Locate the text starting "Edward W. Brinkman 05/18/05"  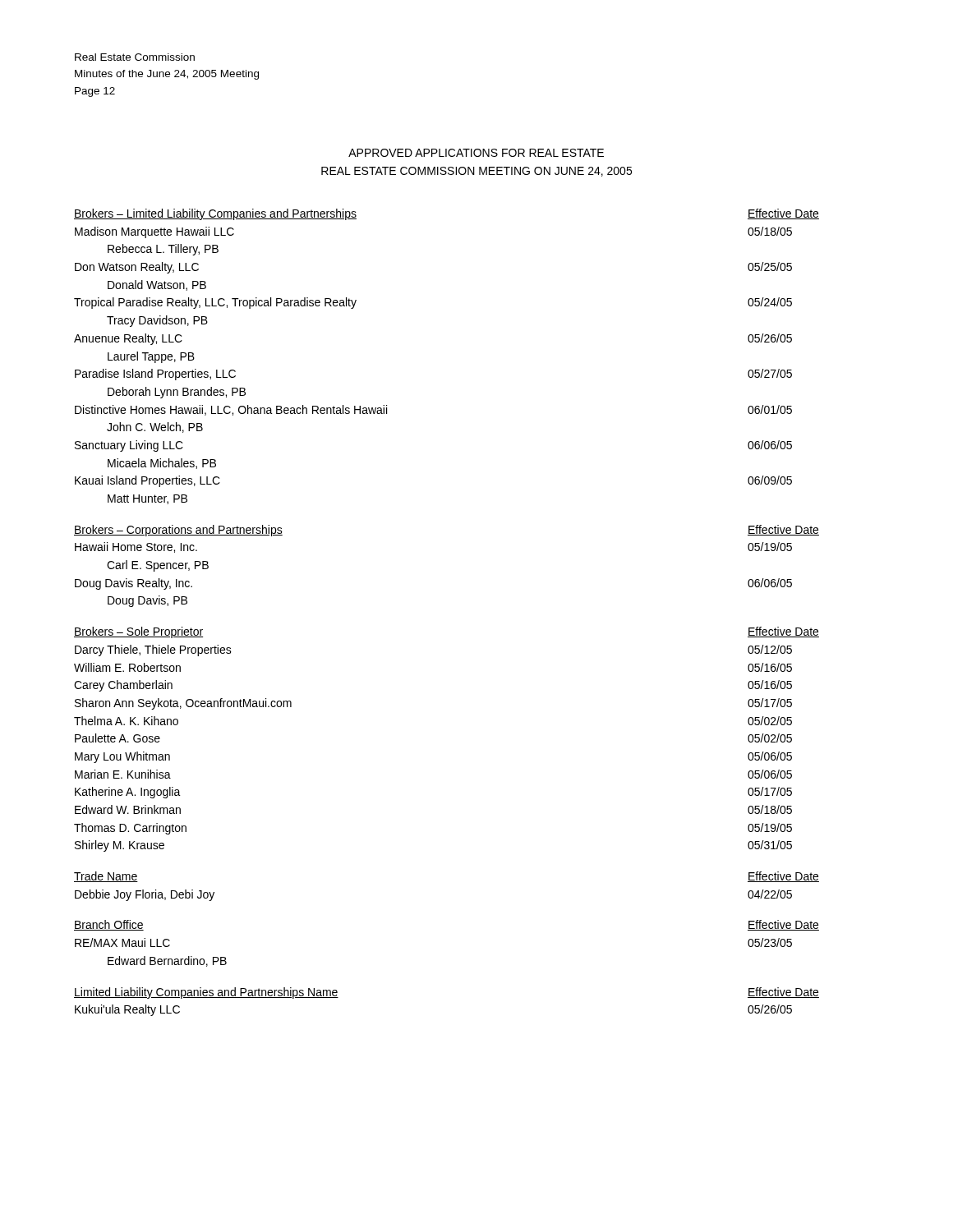[x=122, y=809]
